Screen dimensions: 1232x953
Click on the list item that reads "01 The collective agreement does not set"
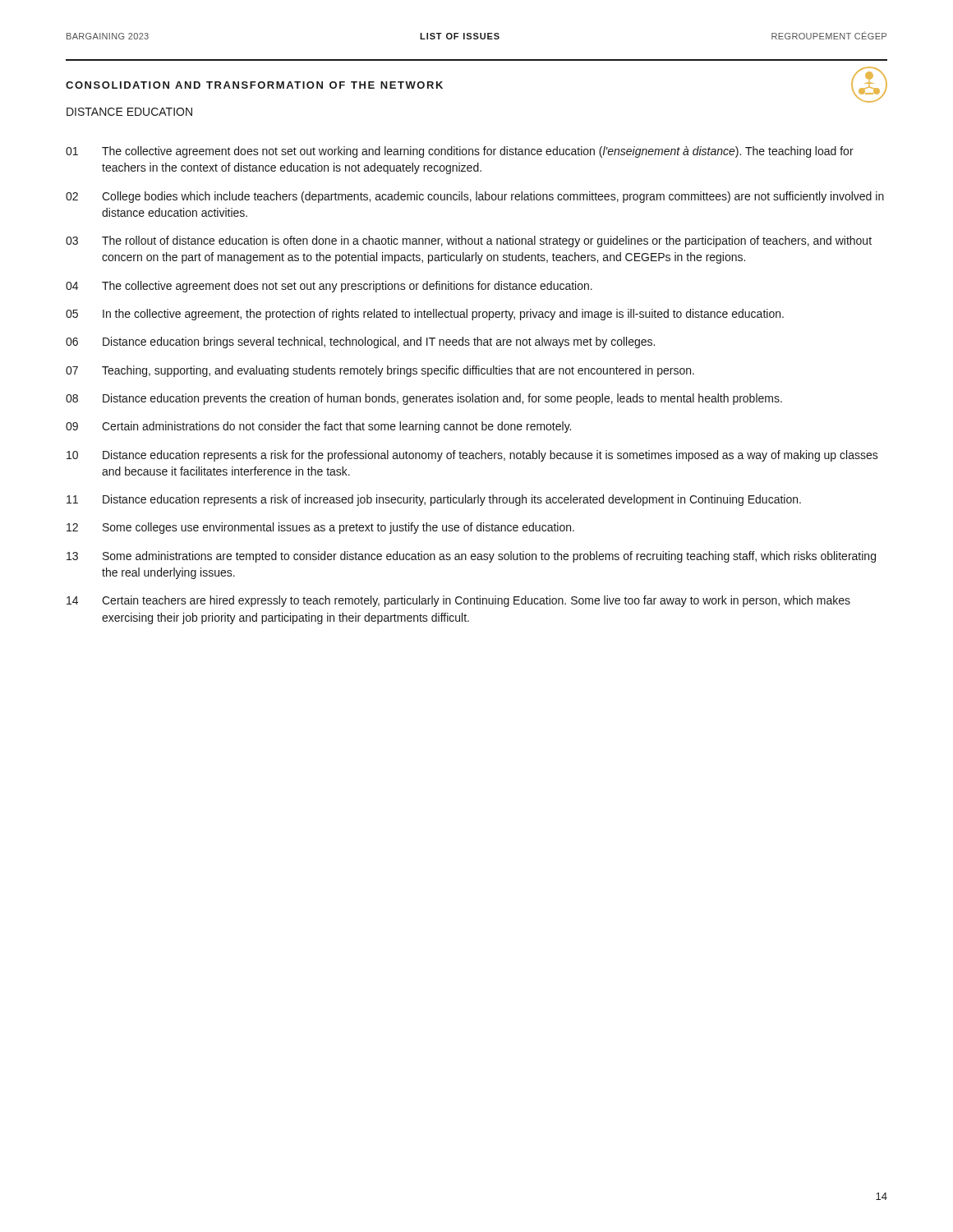476,160
